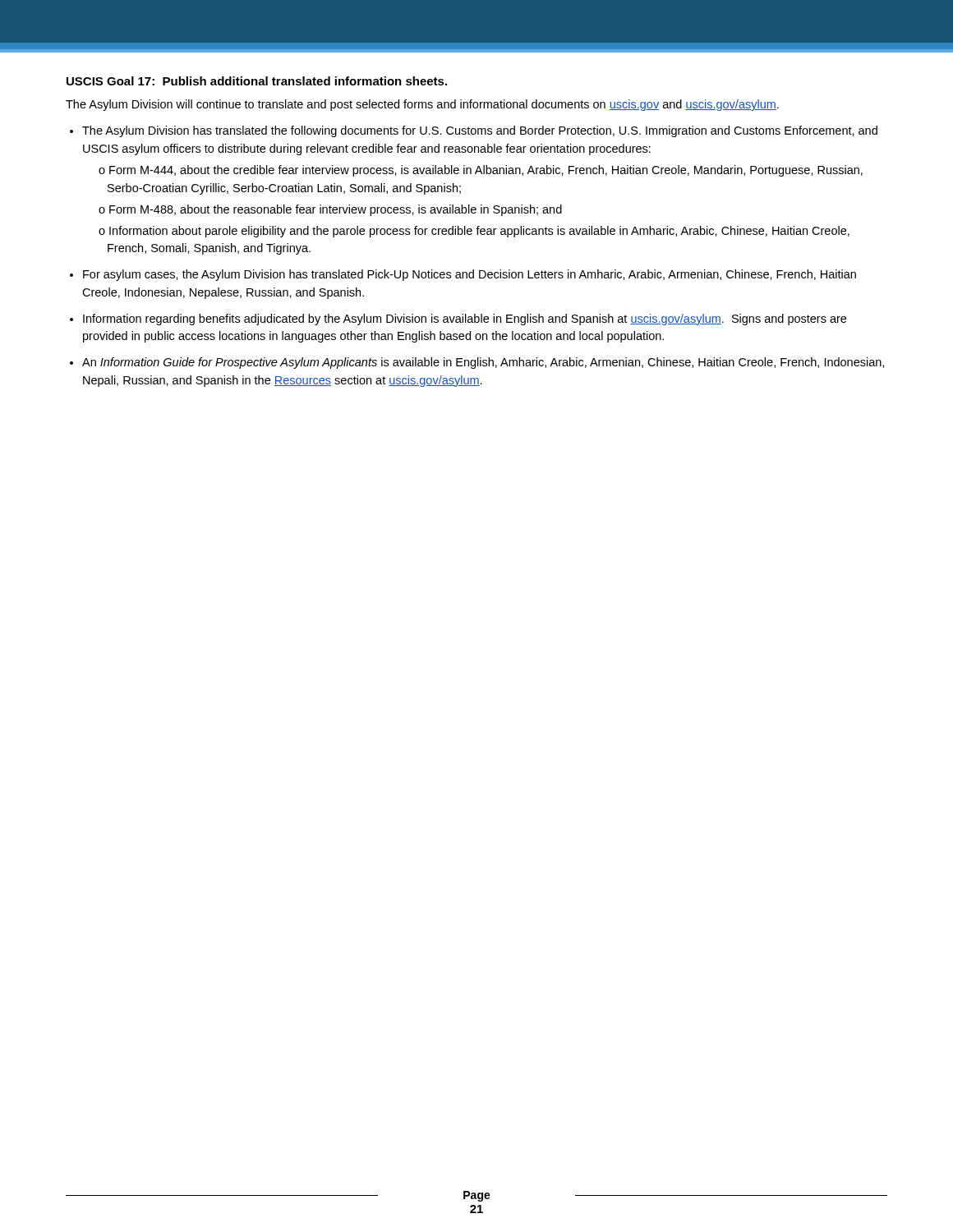The width and height of the screenshot is (953, 1232).
Task: Click on the section header with the text "USCIS Goal 17: Publish additional translated information sheets."
Action: [257, 81]
